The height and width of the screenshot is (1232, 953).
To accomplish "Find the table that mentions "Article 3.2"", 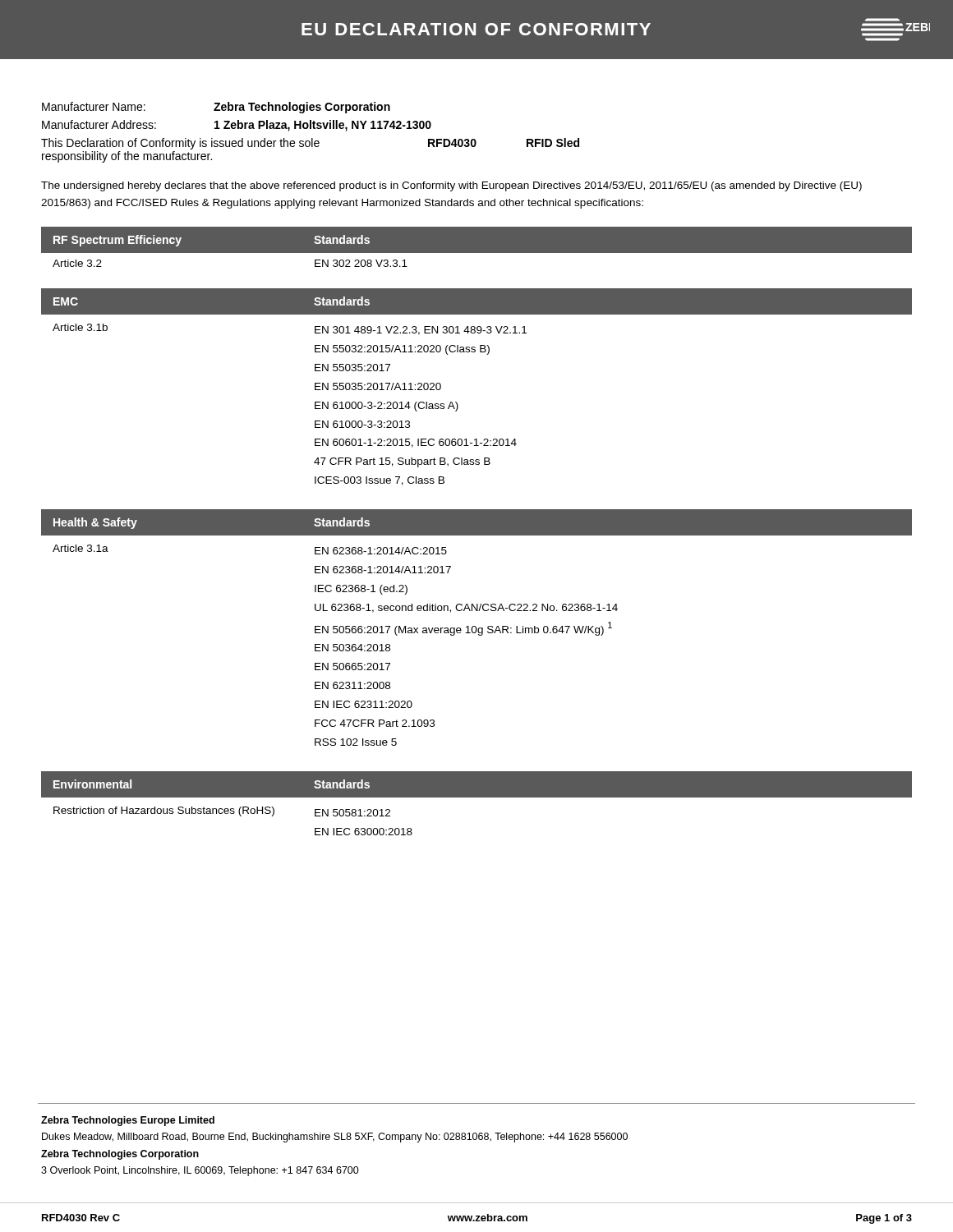I will 476,250.
